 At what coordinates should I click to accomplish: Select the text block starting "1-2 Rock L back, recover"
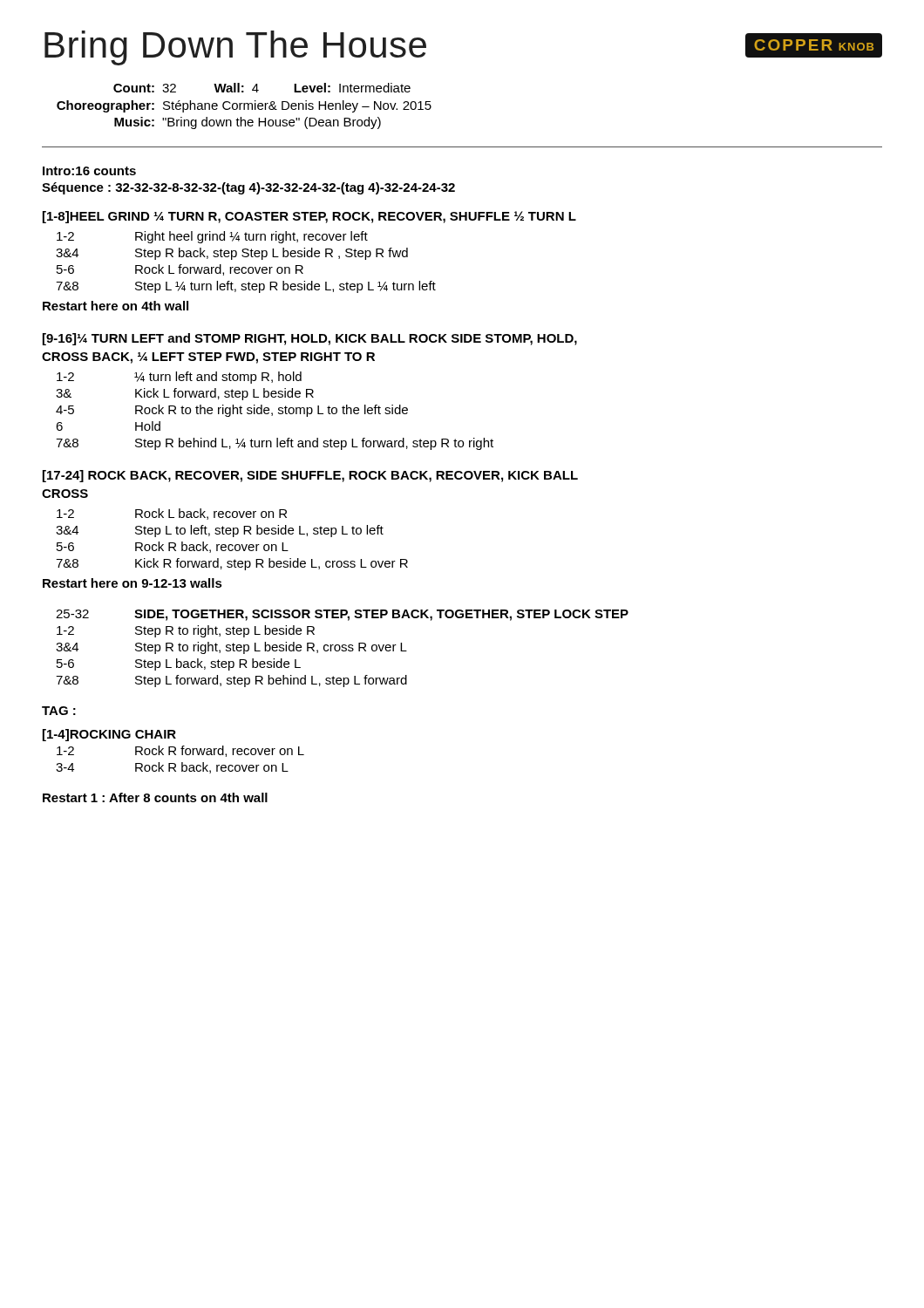pyautogui.click(x=172, y=514)
